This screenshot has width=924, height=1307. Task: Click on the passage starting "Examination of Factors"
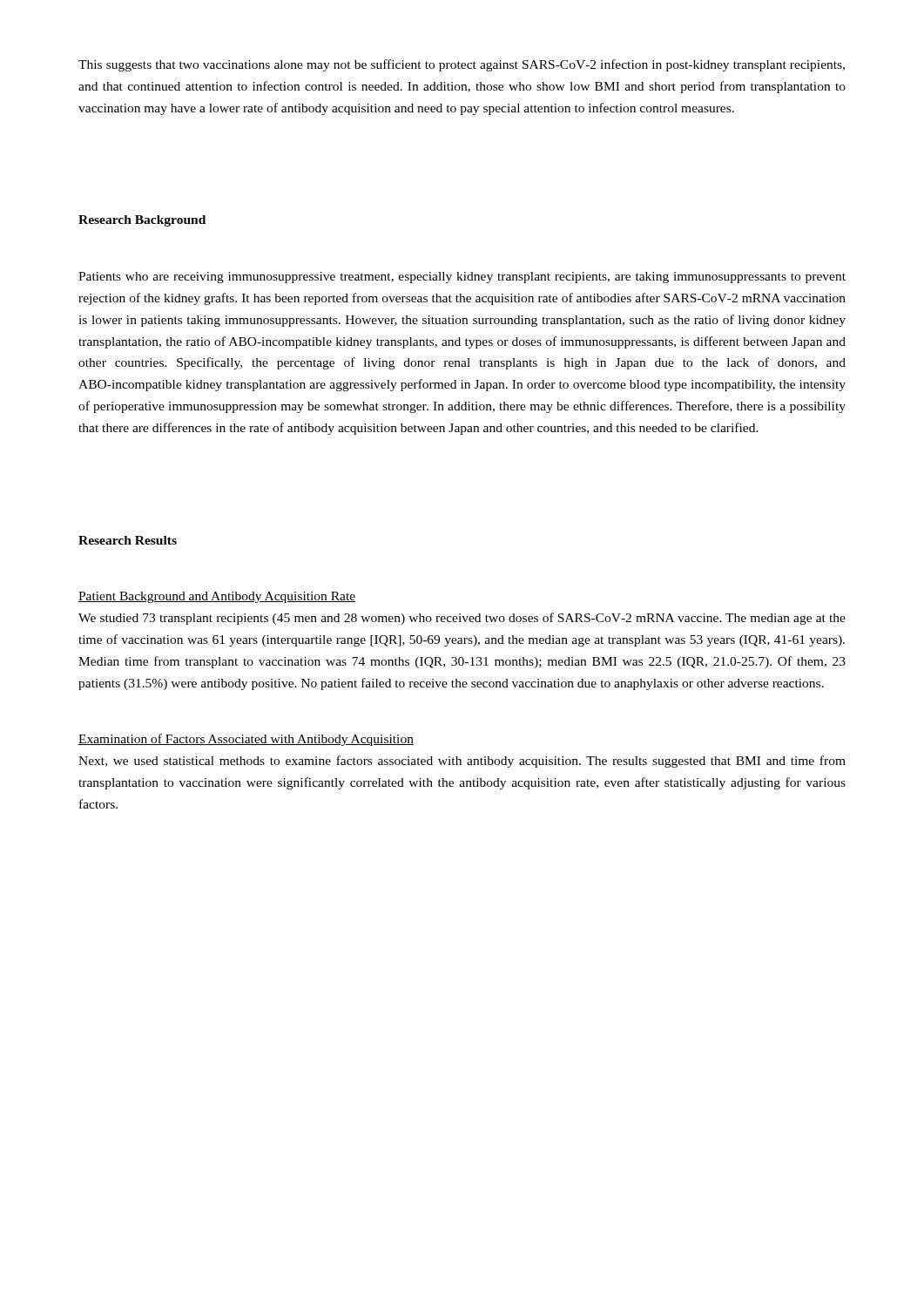pyautogui.click(x=246, y=739)
